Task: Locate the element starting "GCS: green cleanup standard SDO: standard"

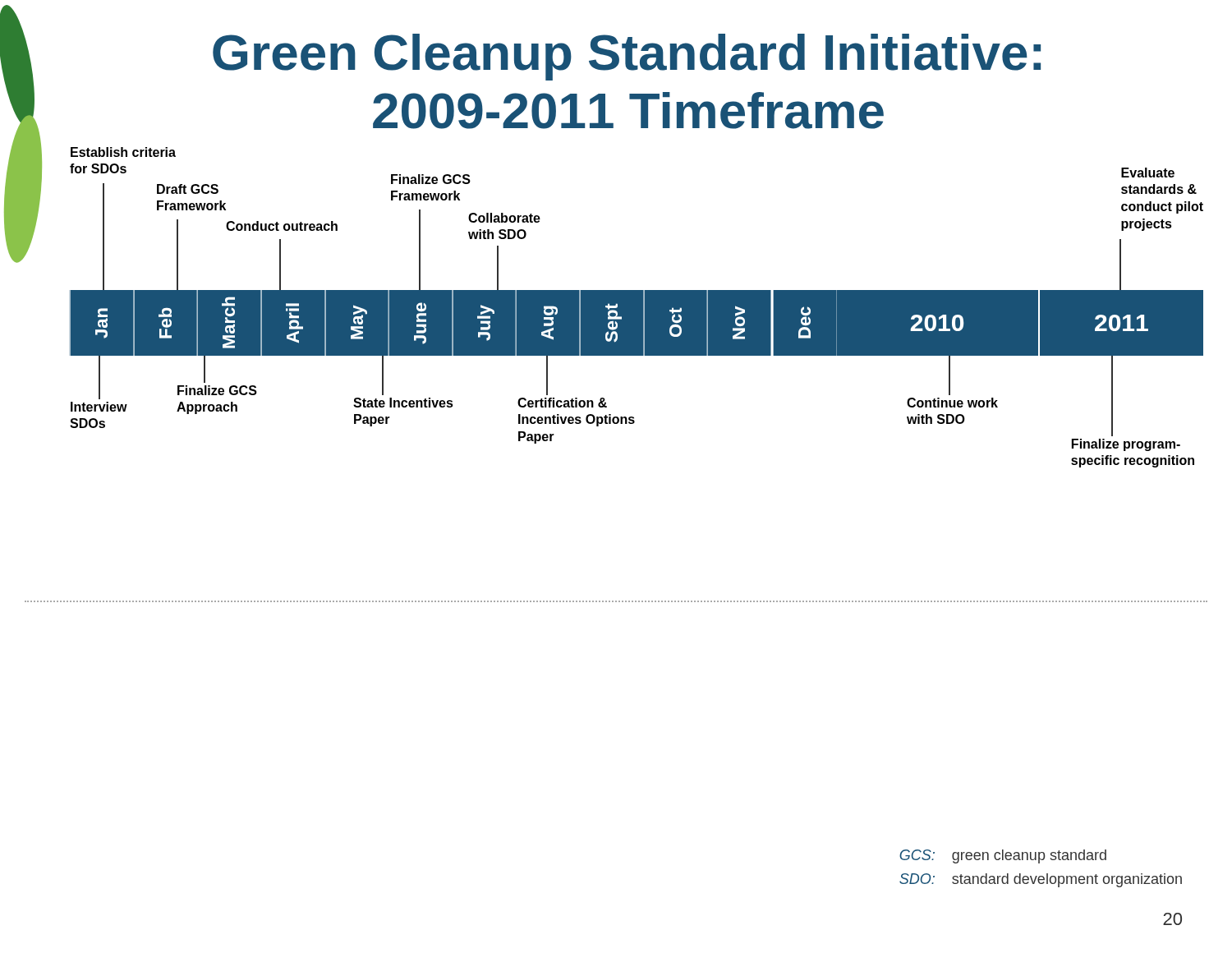Action: click(1041, 867)
